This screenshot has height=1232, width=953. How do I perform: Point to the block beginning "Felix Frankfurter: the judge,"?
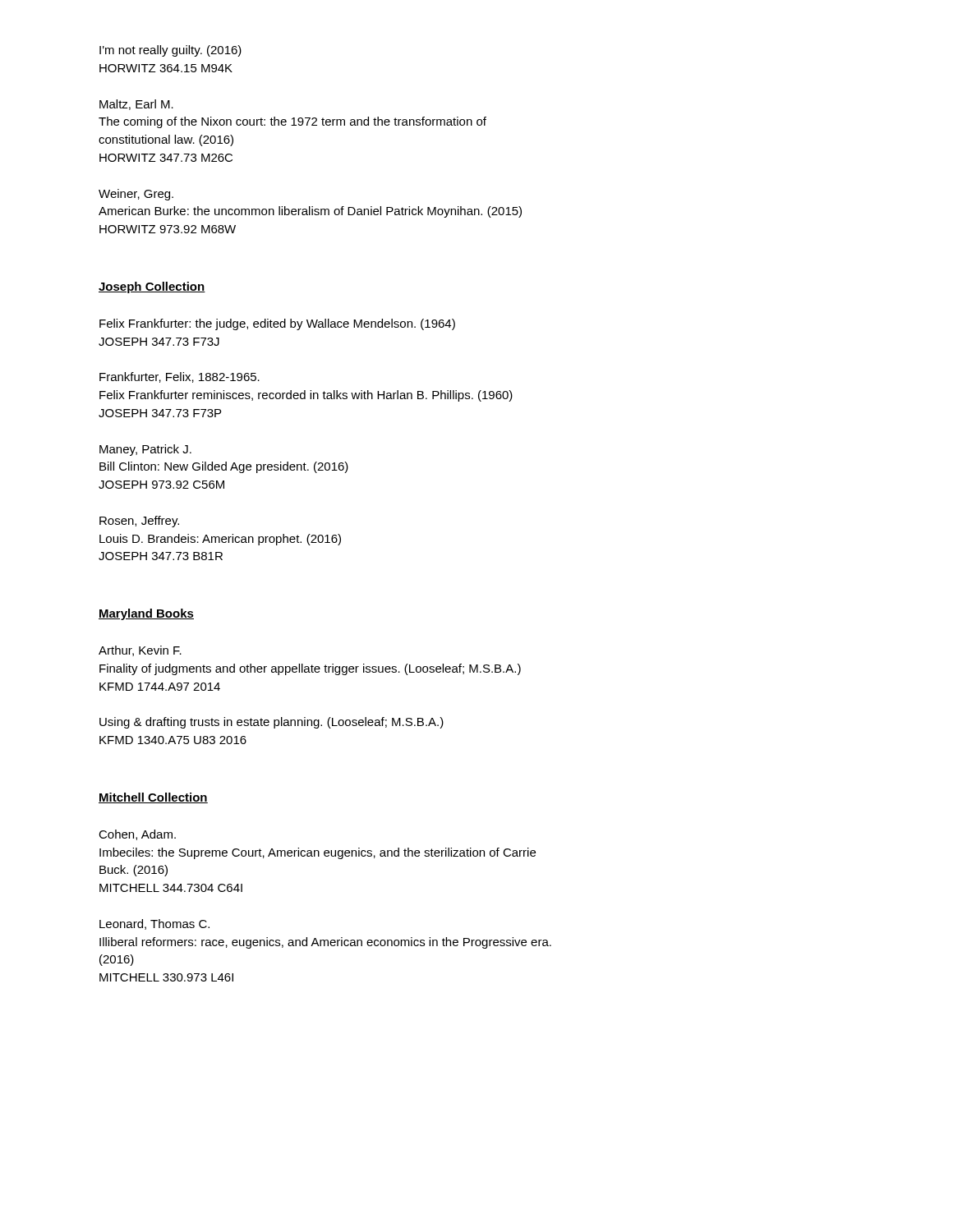click(x=277, y=324)
